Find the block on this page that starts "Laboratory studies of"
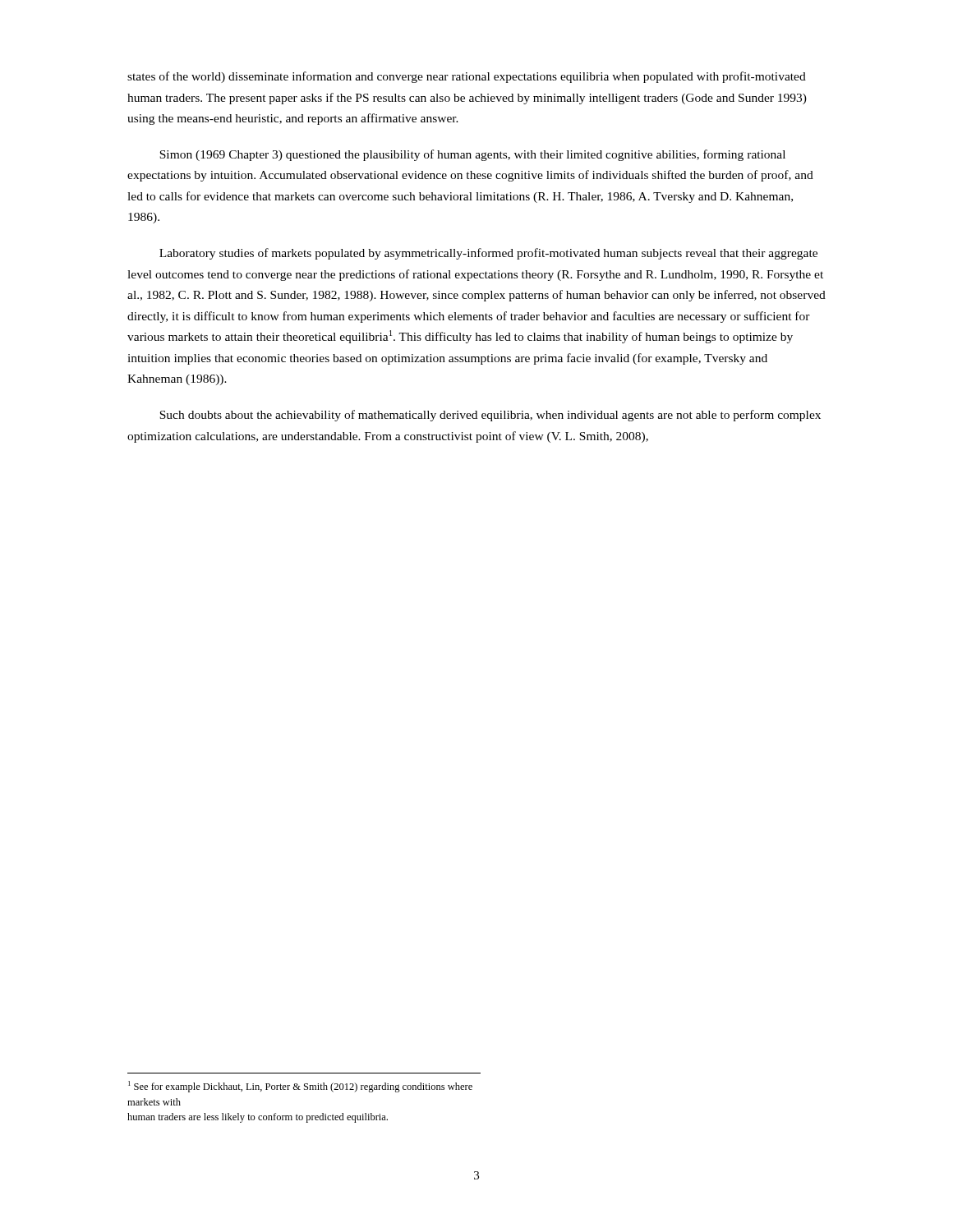The width and height of the screenshot is (953, 1232). pyautogui.click(x=476, y=316)
